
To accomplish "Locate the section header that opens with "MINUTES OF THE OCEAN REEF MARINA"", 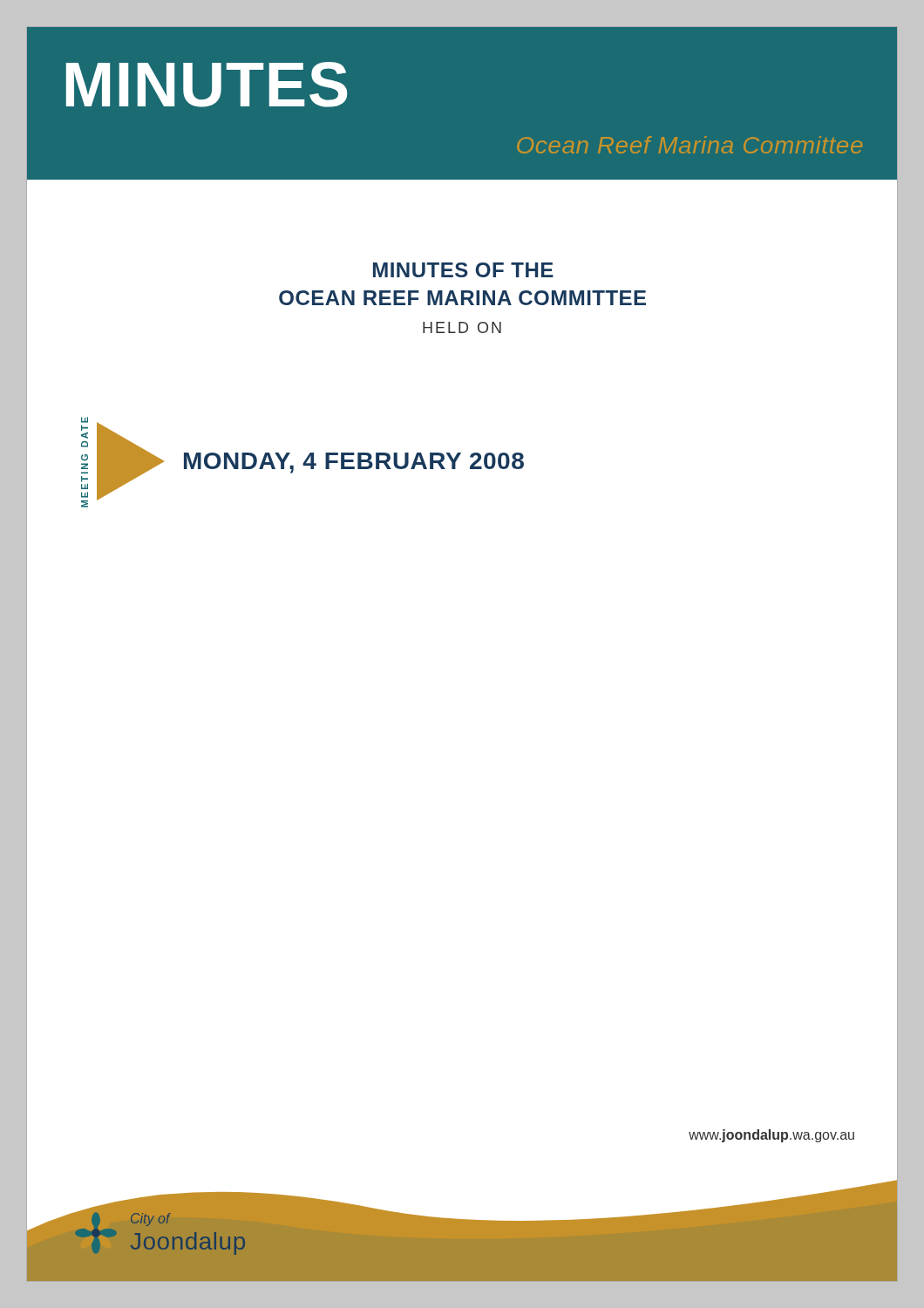I will click(x=463, y=298).
